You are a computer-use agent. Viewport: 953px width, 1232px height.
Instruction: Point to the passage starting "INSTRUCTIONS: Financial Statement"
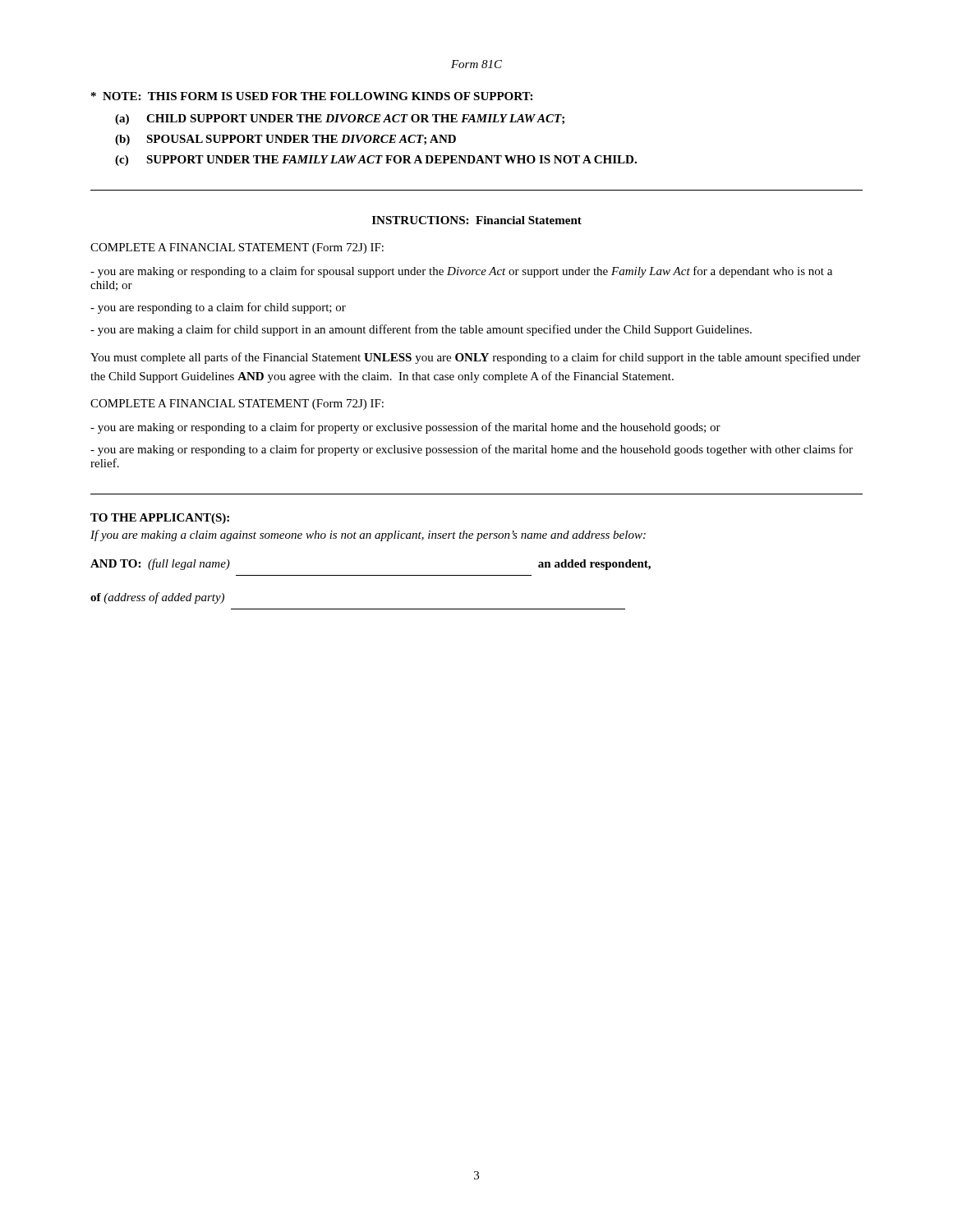point(476,220)
